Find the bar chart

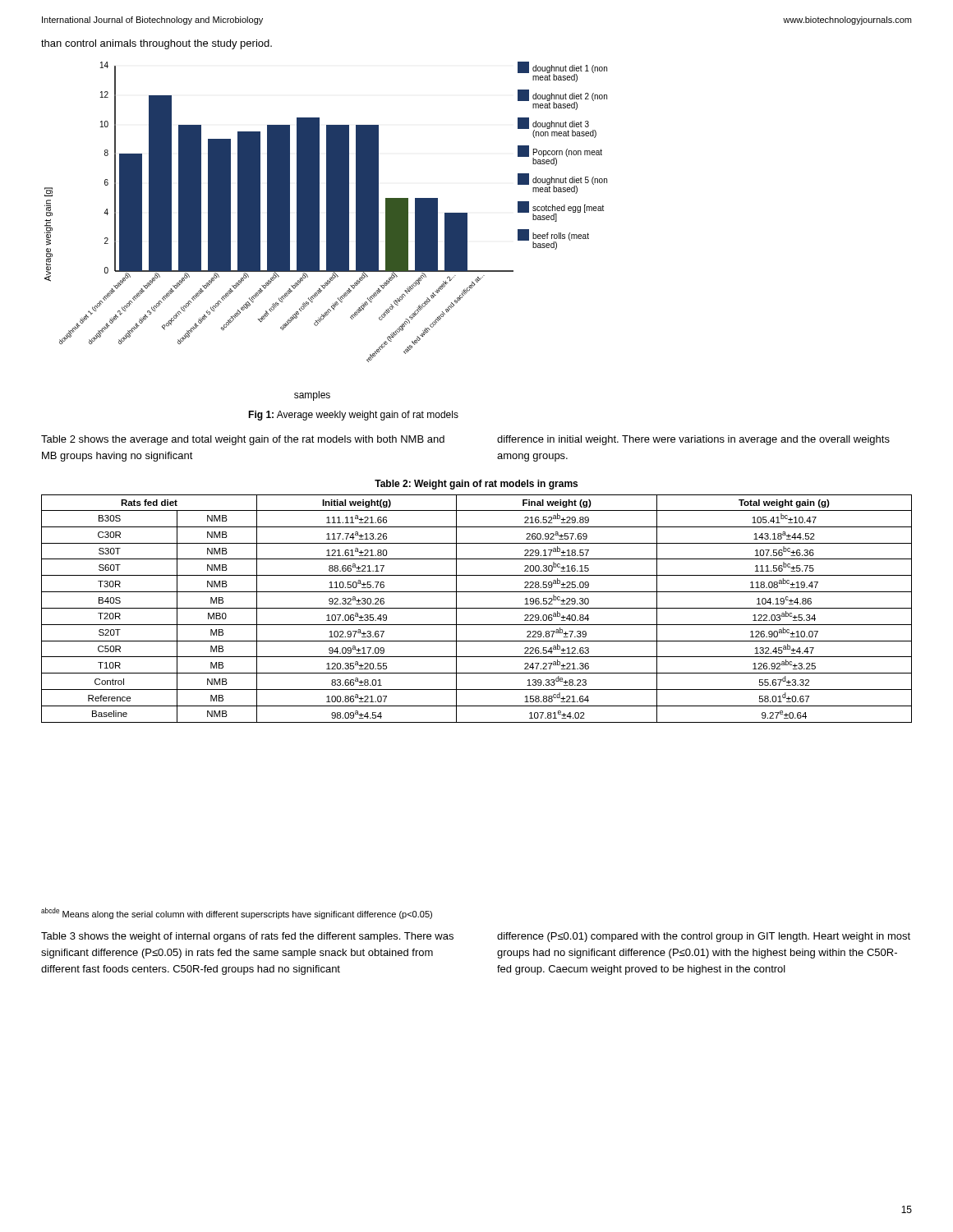(x=353, y=230)
